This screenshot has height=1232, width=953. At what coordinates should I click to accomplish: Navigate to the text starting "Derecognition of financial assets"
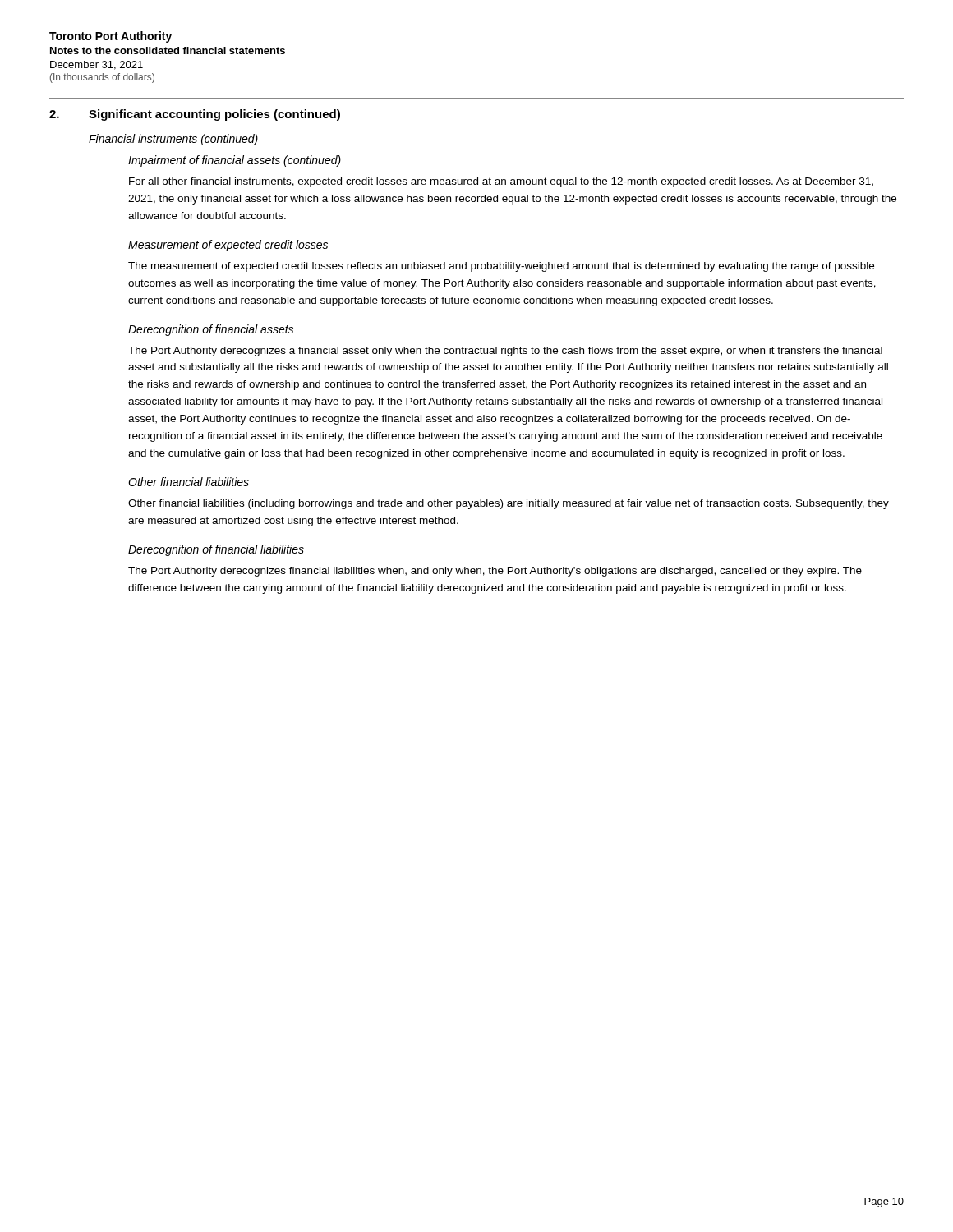click(211, 329)
